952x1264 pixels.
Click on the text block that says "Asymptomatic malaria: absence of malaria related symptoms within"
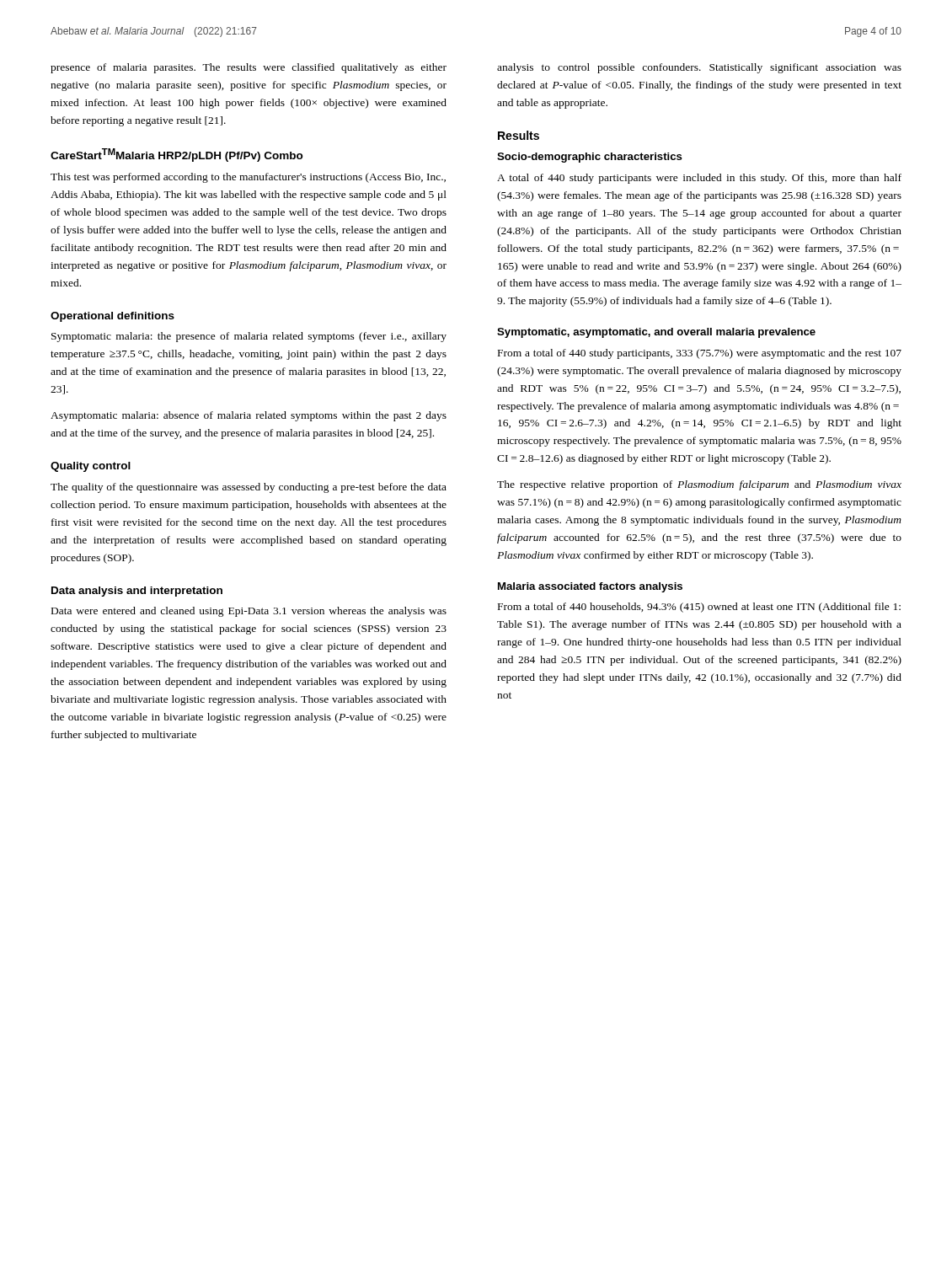click(x=249, y=425)
